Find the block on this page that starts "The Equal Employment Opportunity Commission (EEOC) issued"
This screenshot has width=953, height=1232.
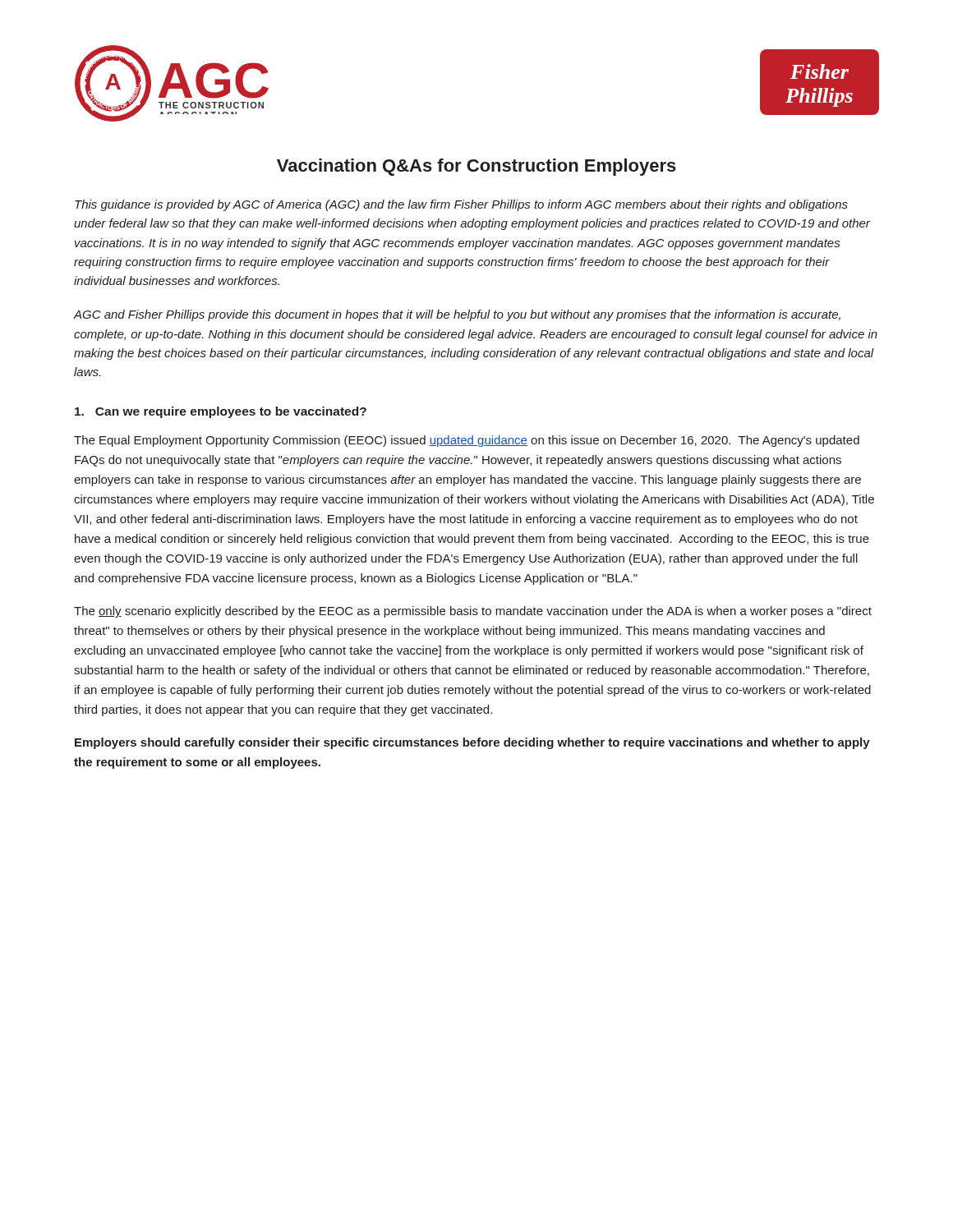(x=474, y=509)
